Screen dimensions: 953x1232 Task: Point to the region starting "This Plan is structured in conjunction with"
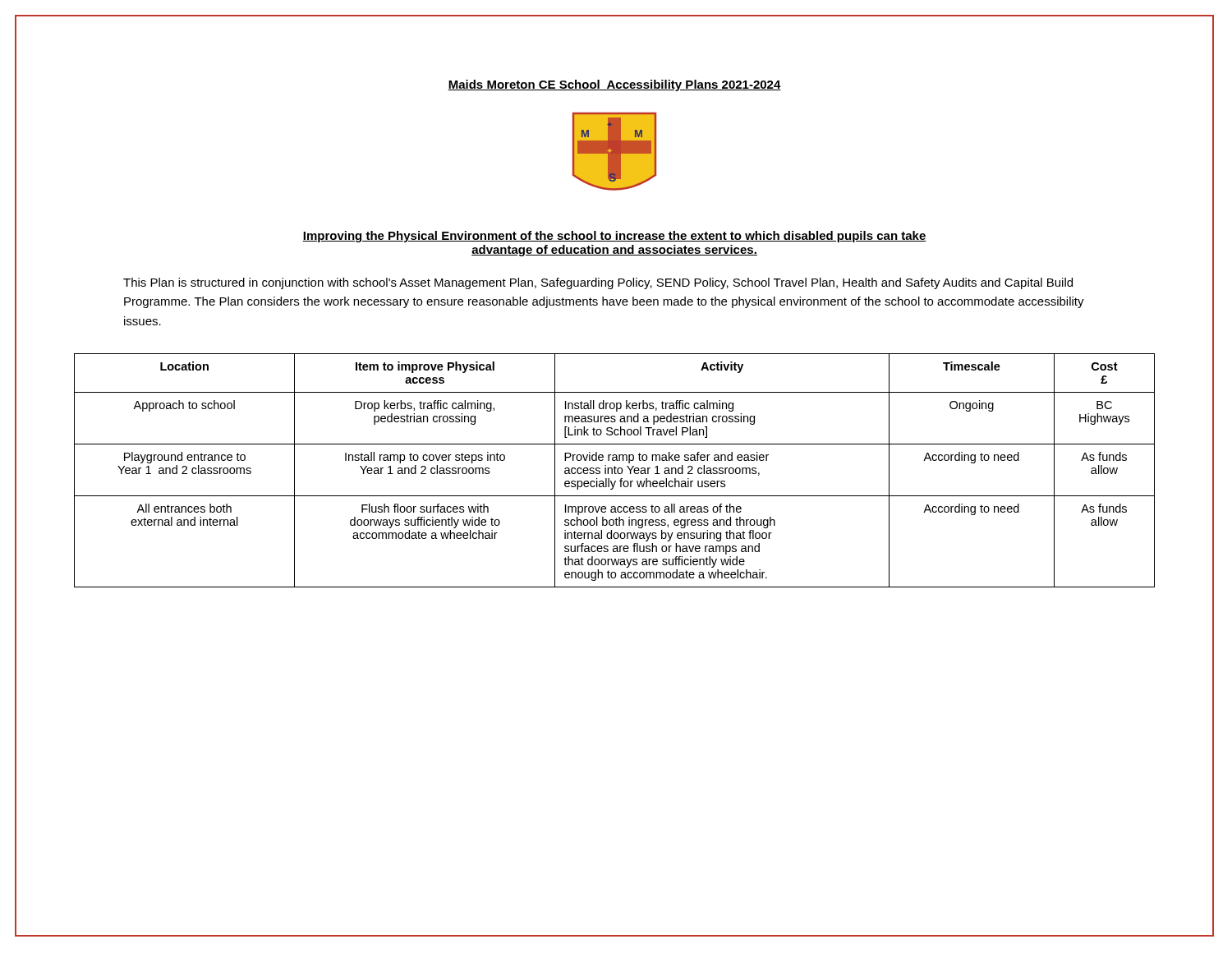coord(603,301)
